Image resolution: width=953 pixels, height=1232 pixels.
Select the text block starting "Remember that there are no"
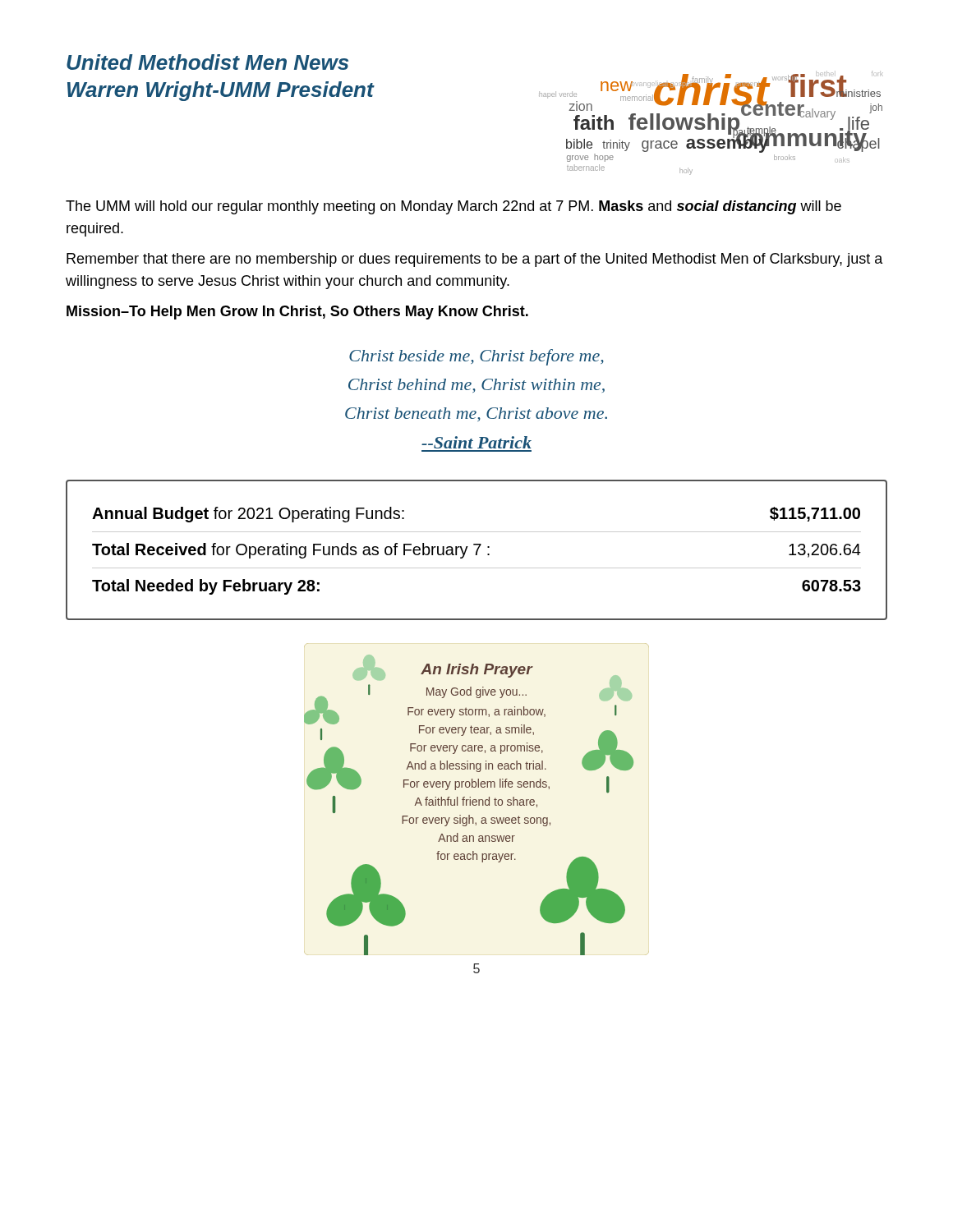click(474, 270)
